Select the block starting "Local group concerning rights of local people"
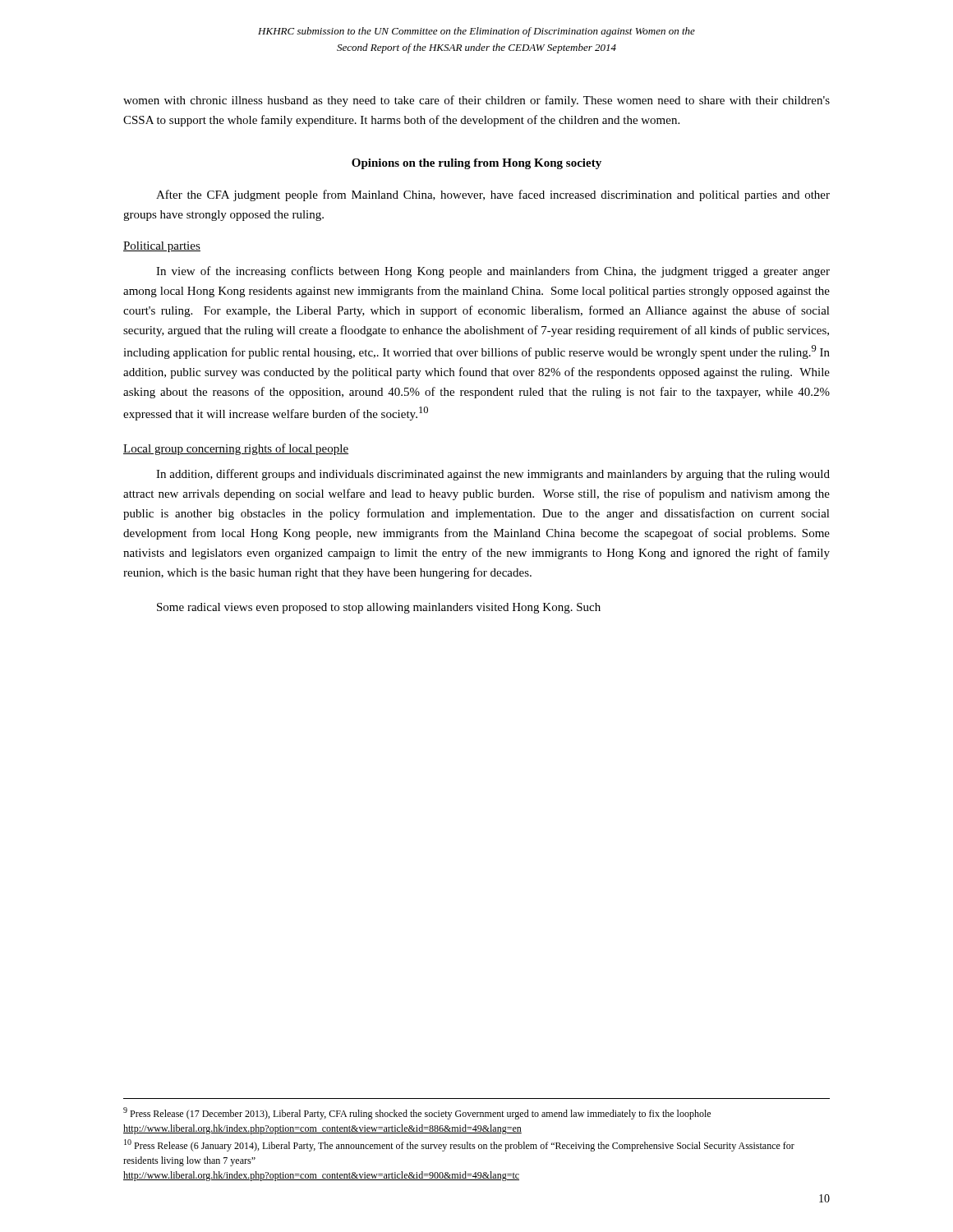The image size is (953, 1232). click(x=236, y=448)
